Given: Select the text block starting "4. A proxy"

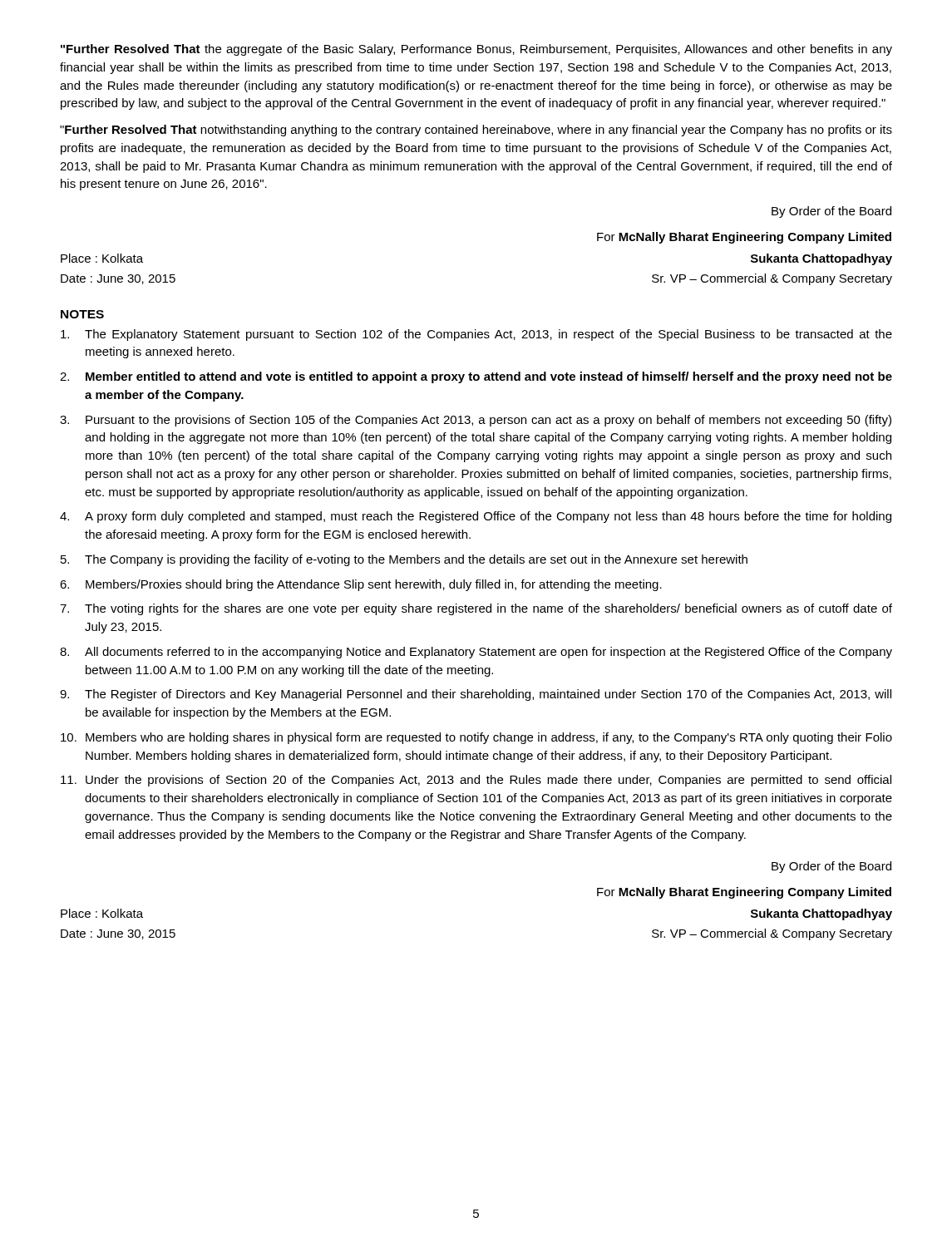Looking at the screenshot, I should [x=476, y=525].
